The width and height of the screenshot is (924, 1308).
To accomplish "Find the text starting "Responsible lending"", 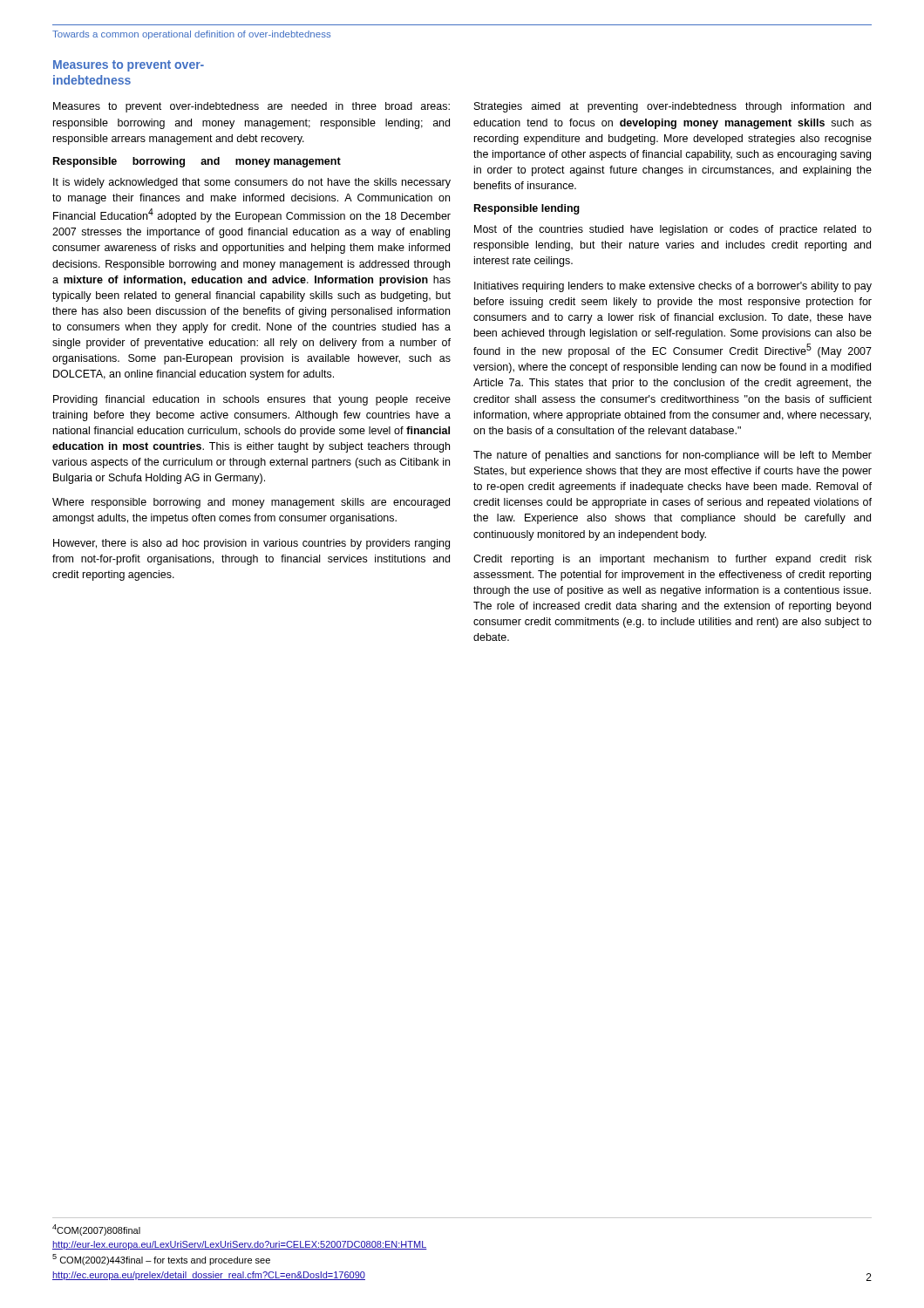I will tap(527, 209).
